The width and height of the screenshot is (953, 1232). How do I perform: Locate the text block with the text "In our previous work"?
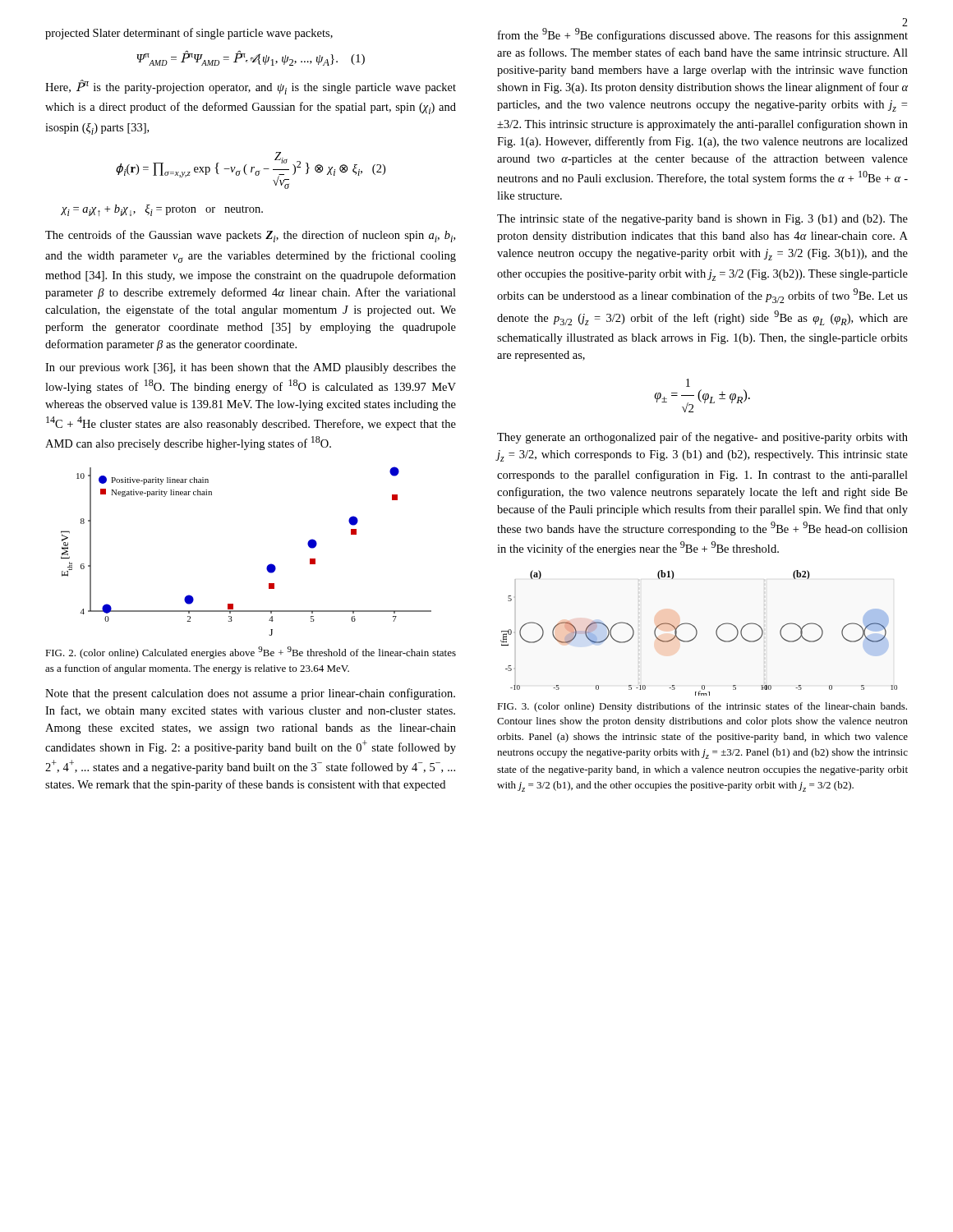[251, 406]
